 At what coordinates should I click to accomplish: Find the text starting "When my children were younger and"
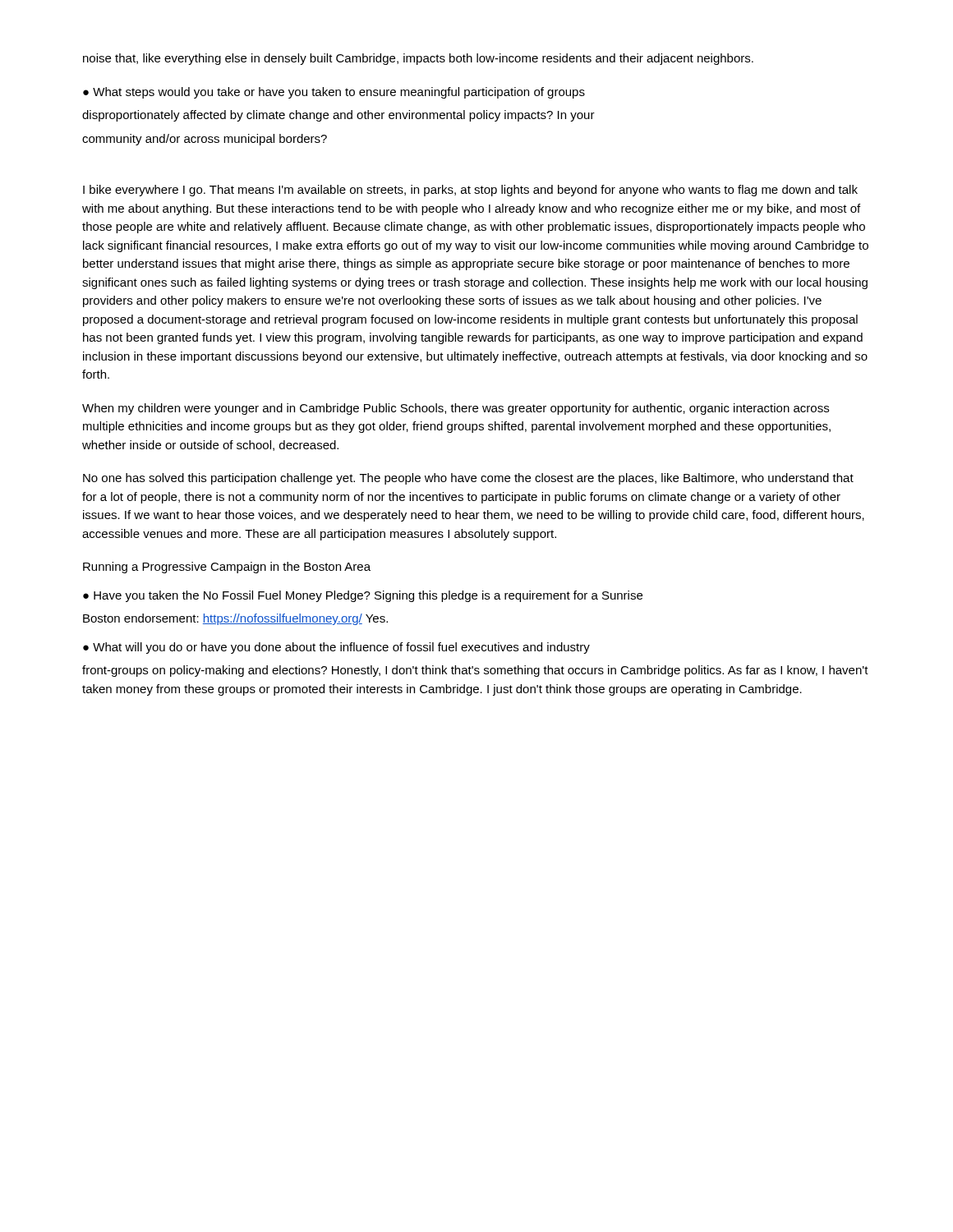click(x=457, y=426)
